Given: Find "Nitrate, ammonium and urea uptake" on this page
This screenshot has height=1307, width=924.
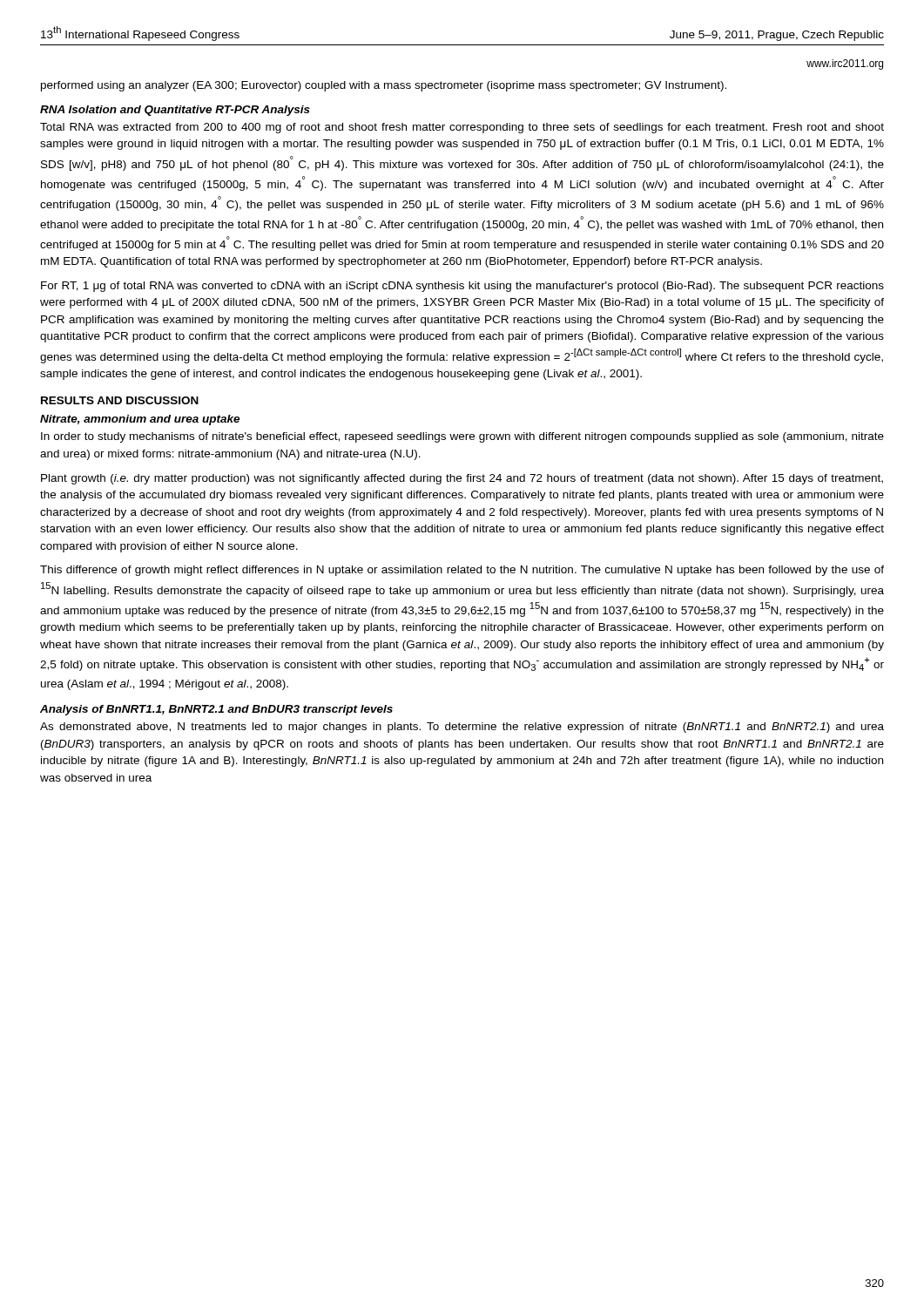Looking at the screenshot, I should (x=140, y=419).
